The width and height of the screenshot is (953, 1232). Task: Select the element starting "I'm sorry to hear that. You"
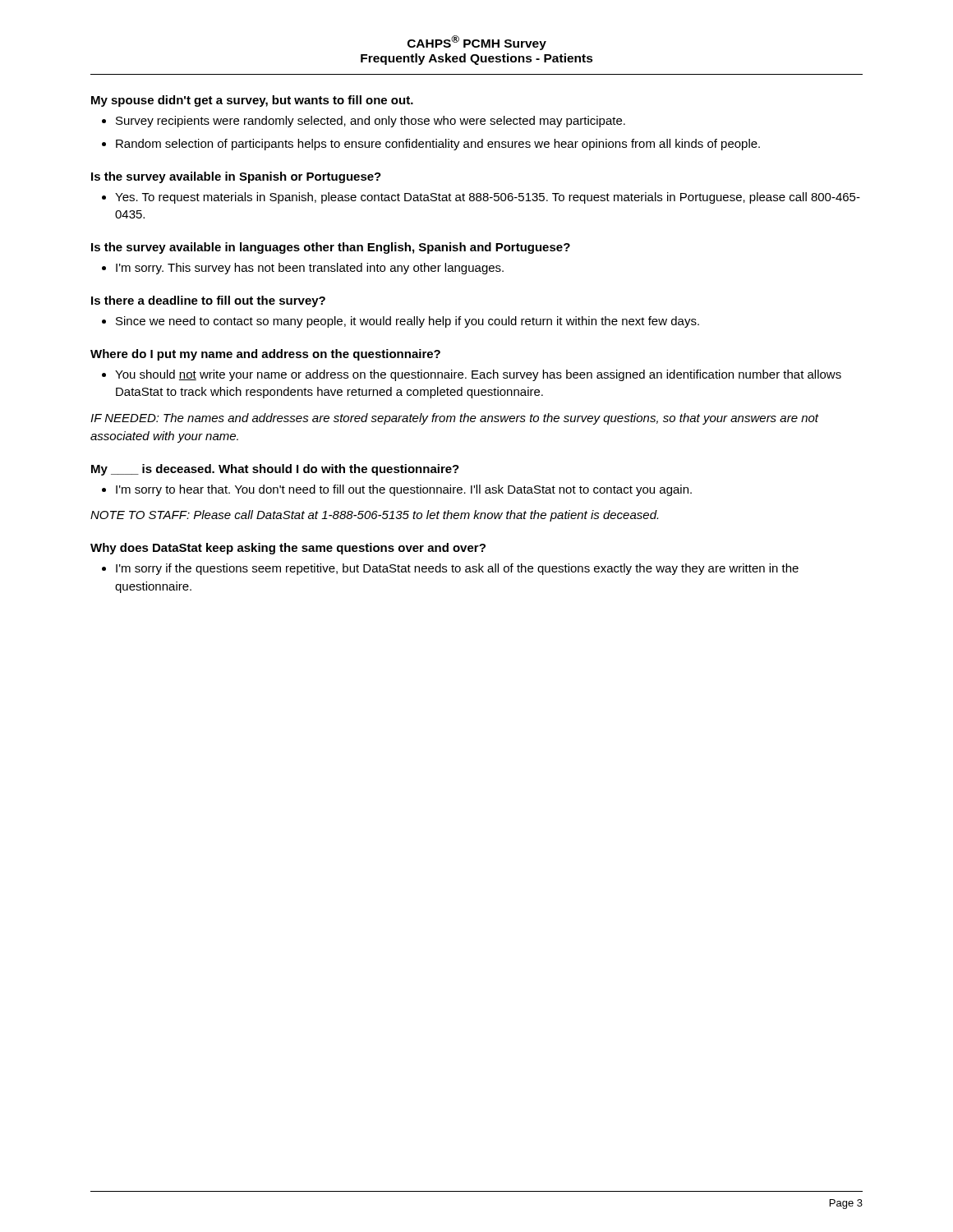pos(476,489)
